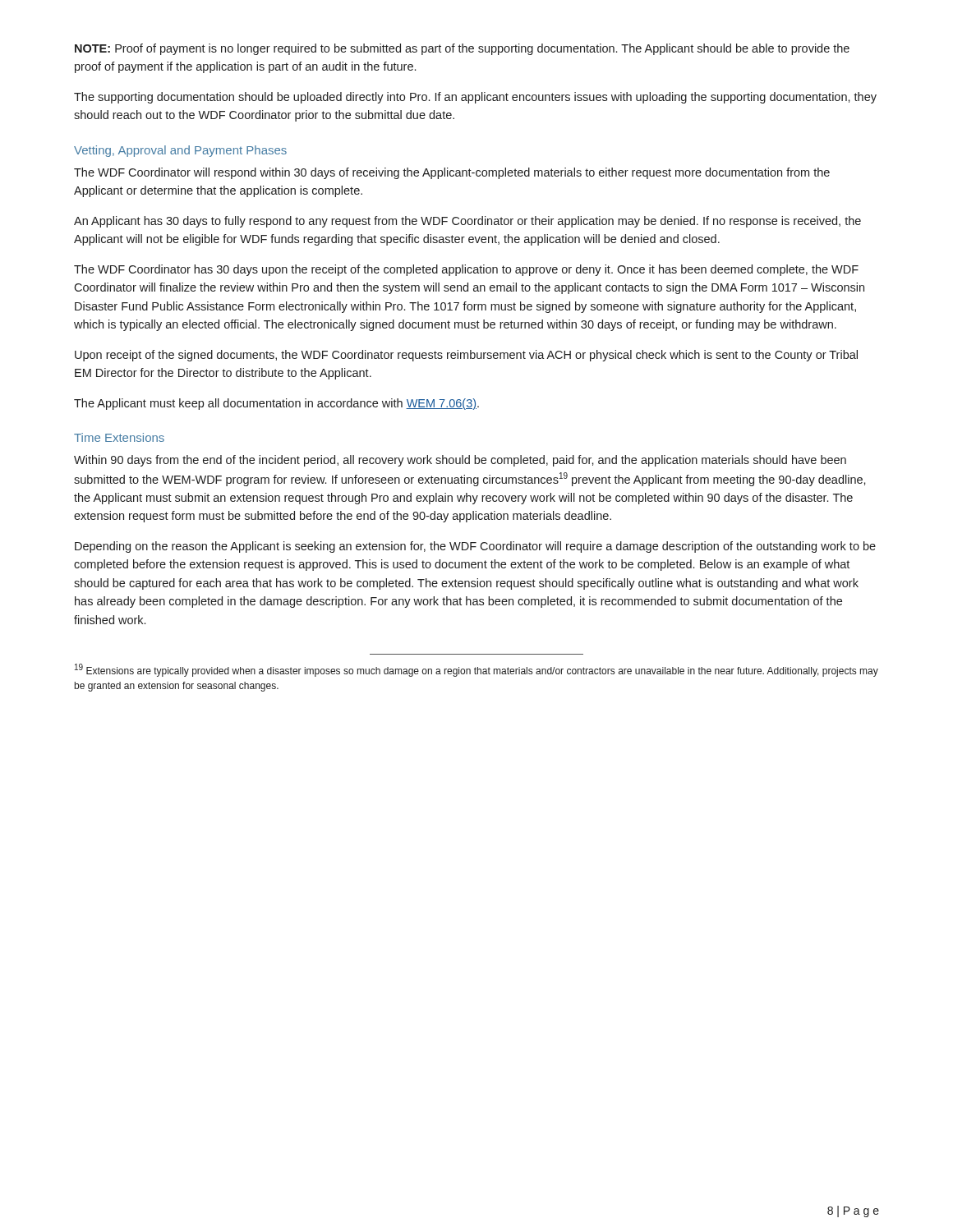The image size is (953, 1232).
Task: Find the block starting "19 Extensions are"
Action: tap(476, 677)
